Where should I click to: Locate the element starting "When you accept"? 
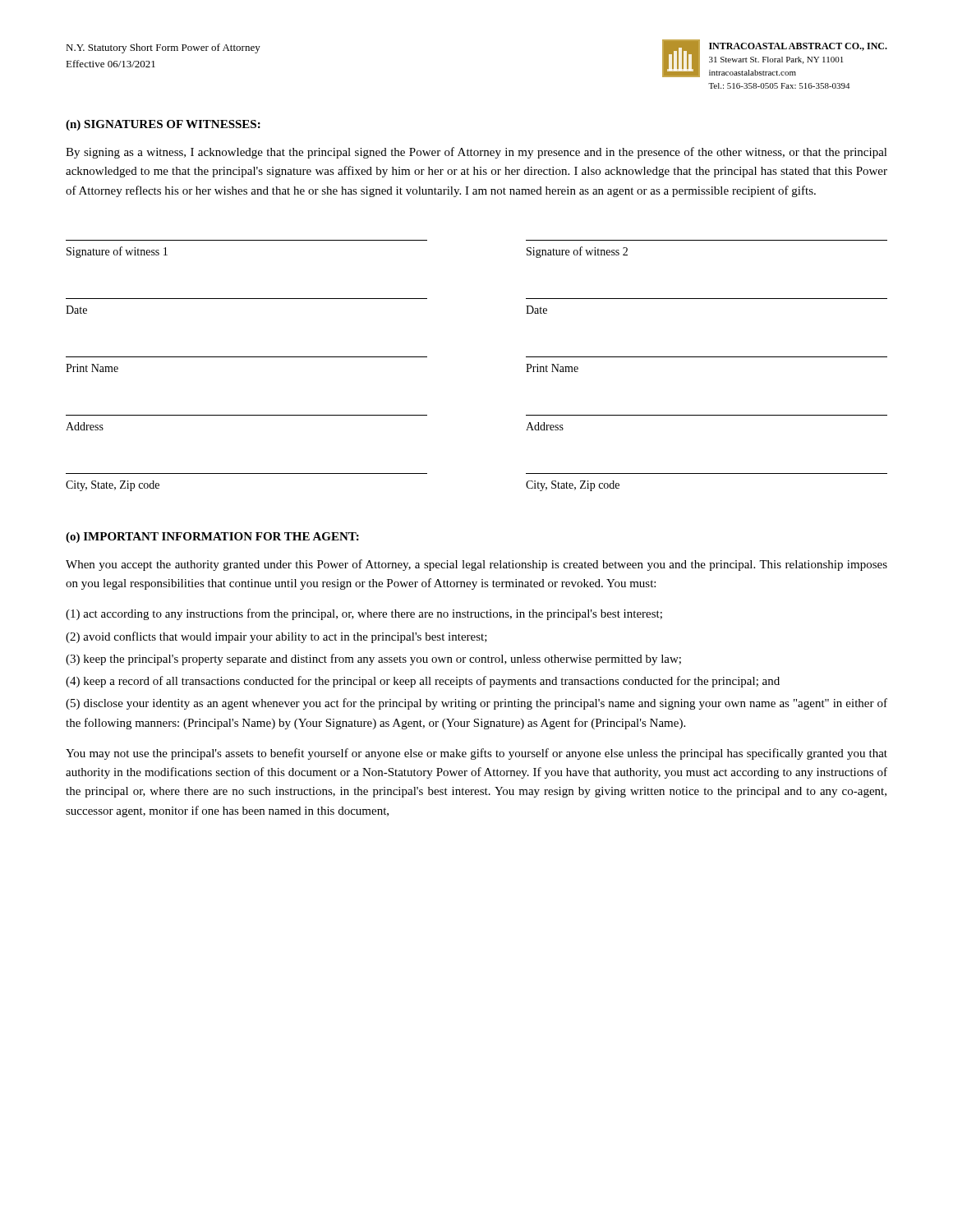(x=476, y=574)
